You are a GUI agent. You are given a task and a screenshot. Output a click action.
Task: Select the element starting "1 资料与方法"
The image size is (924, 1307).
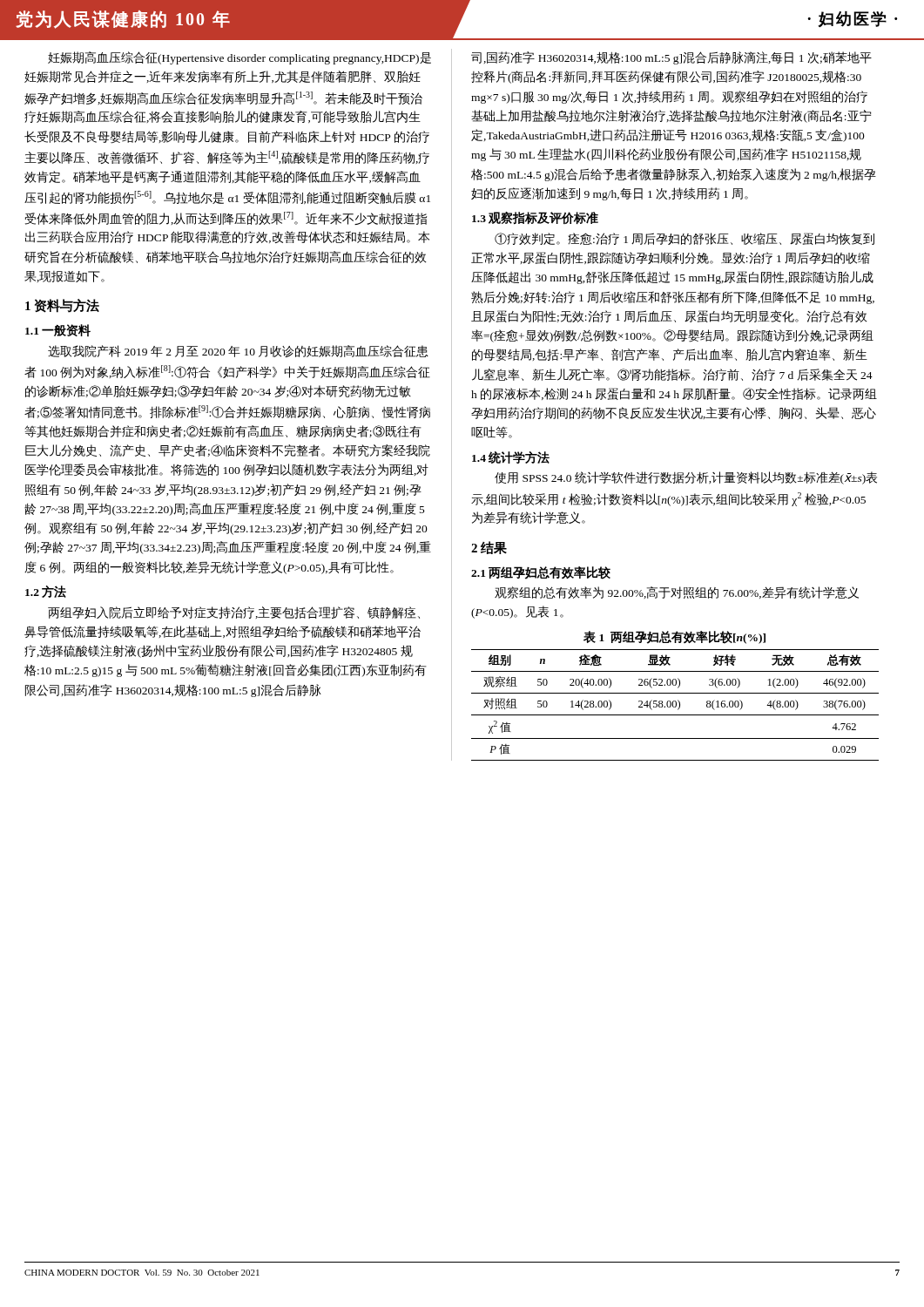tap(62, 306)
